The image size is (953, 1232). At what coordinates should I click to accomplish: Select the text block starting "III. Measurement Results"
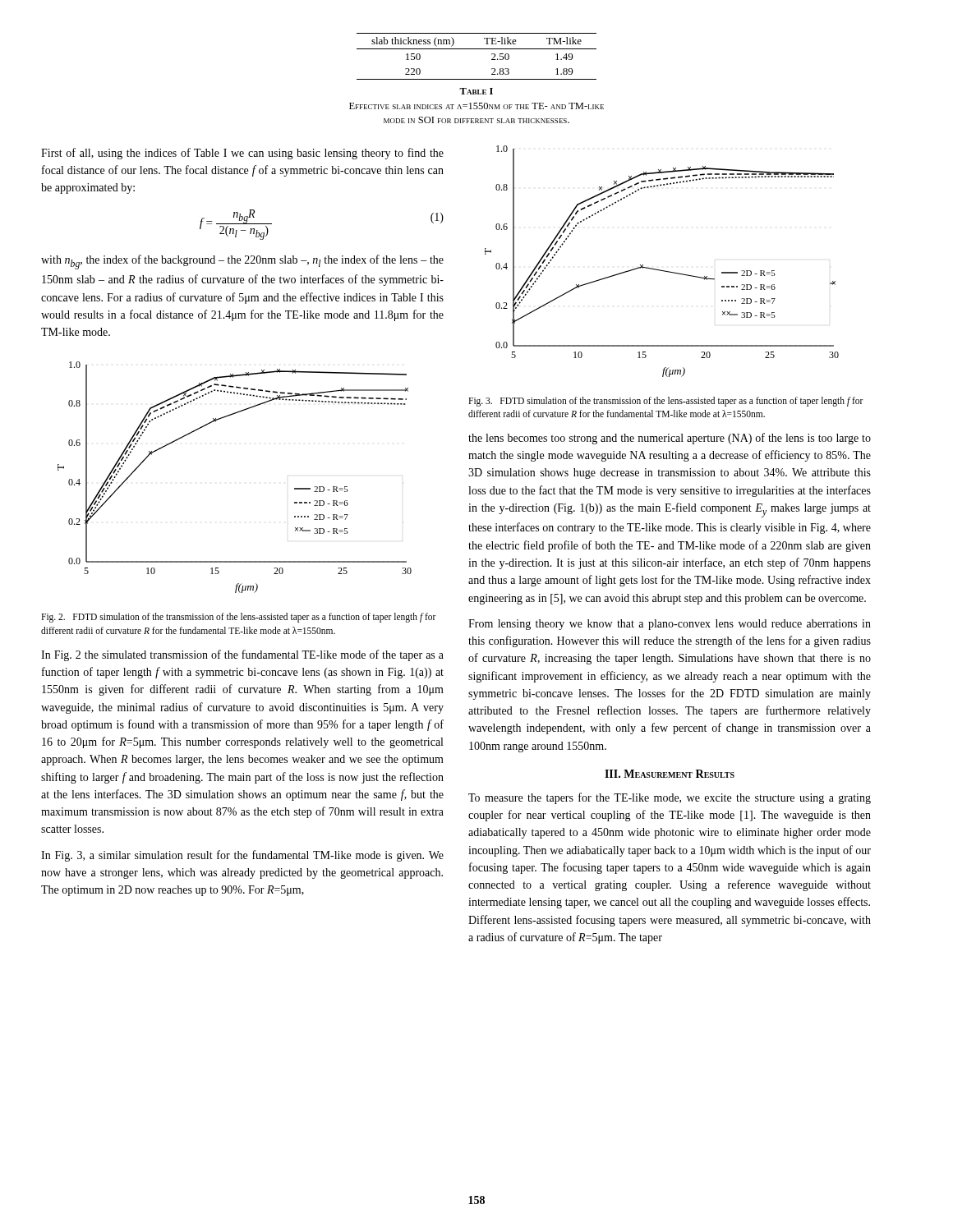coord(670,774)
